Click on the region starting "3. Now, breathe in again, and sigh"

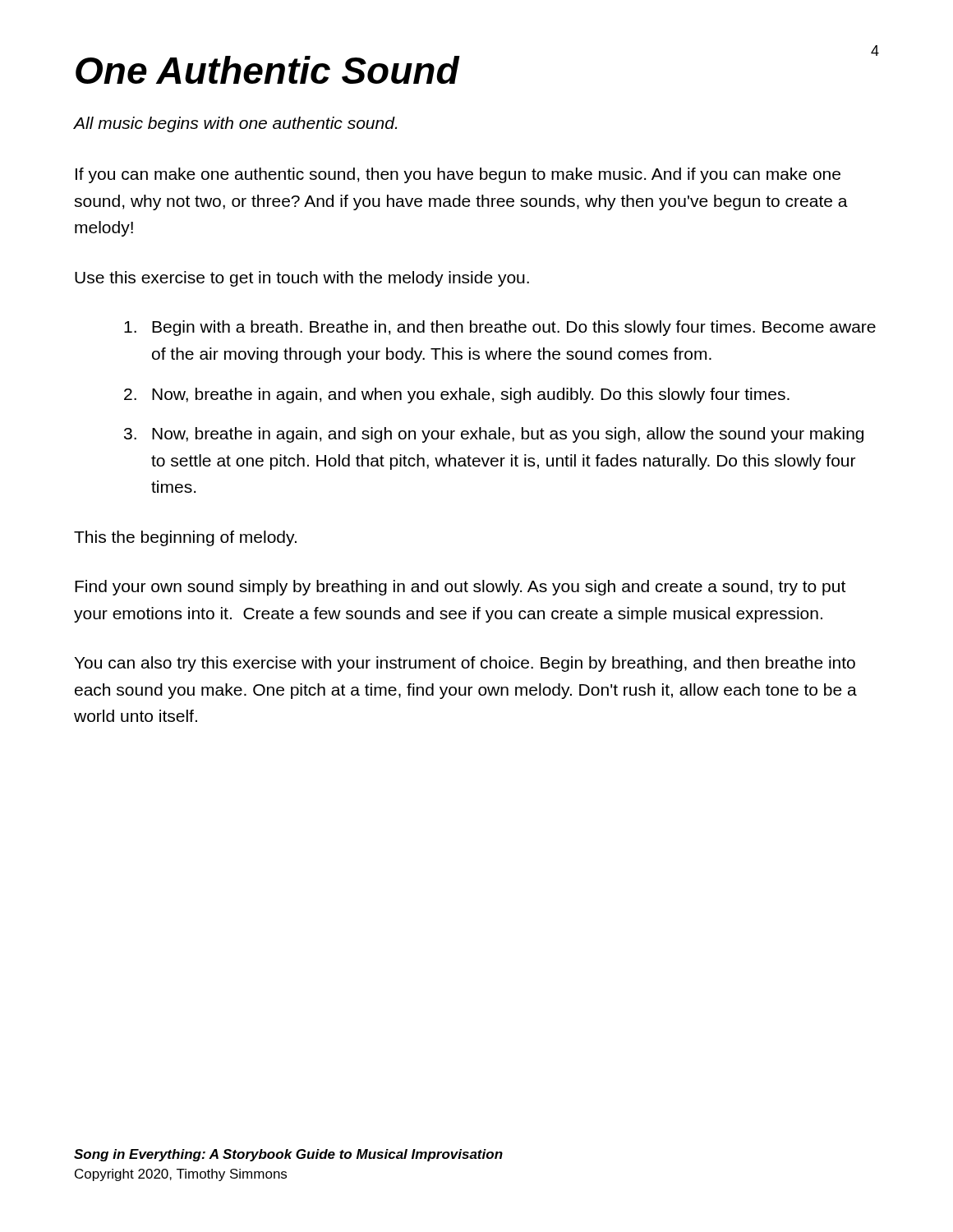501,461
